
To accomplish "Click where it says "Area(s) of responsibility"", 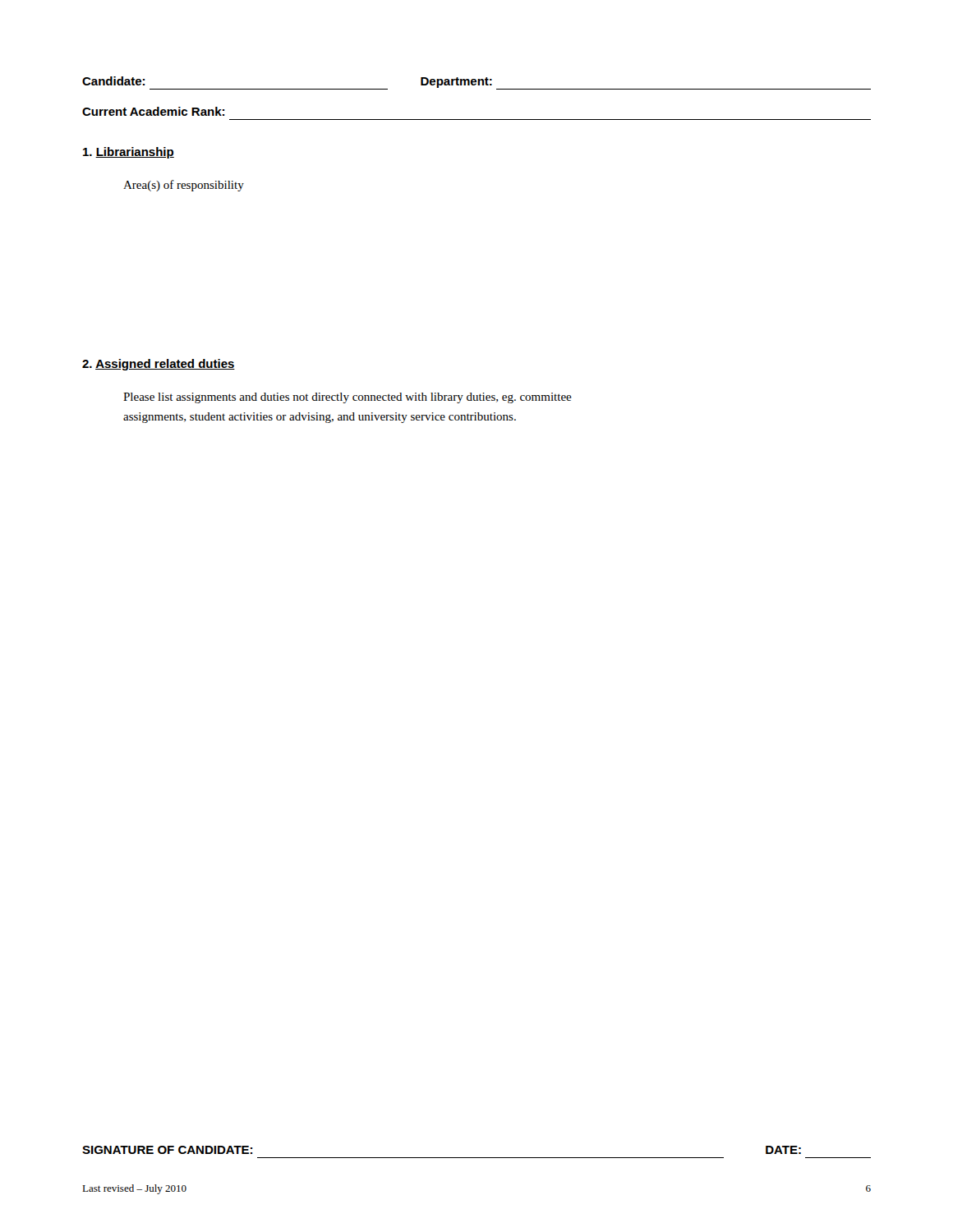I will click(x=183, y=185).
